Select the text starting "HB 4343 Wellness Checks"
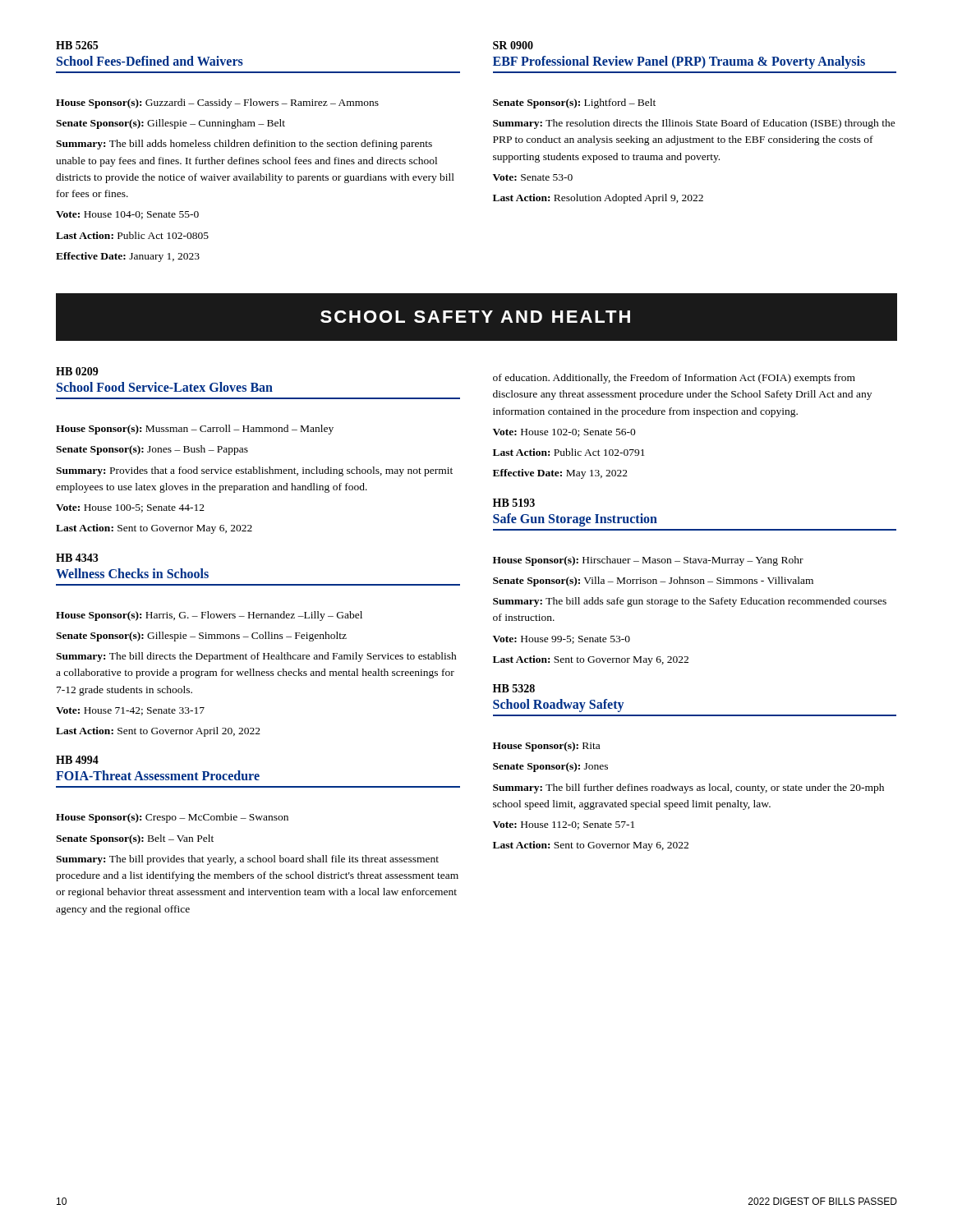Screen dimensions: 1232x953 [x=77, y=558]
